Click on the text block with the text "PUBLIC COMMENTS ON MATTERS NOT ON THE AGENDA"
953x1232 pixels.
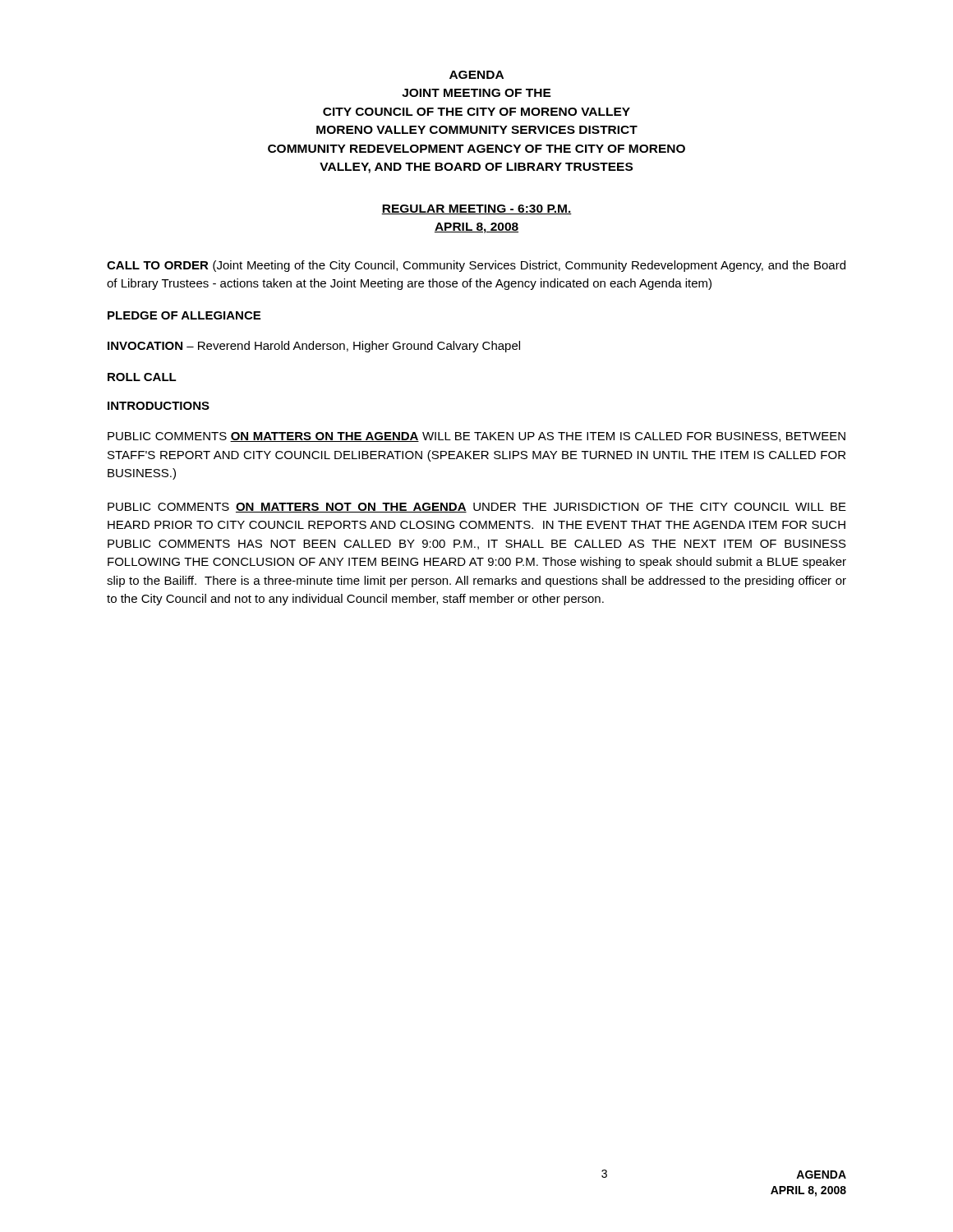point(476,552)
